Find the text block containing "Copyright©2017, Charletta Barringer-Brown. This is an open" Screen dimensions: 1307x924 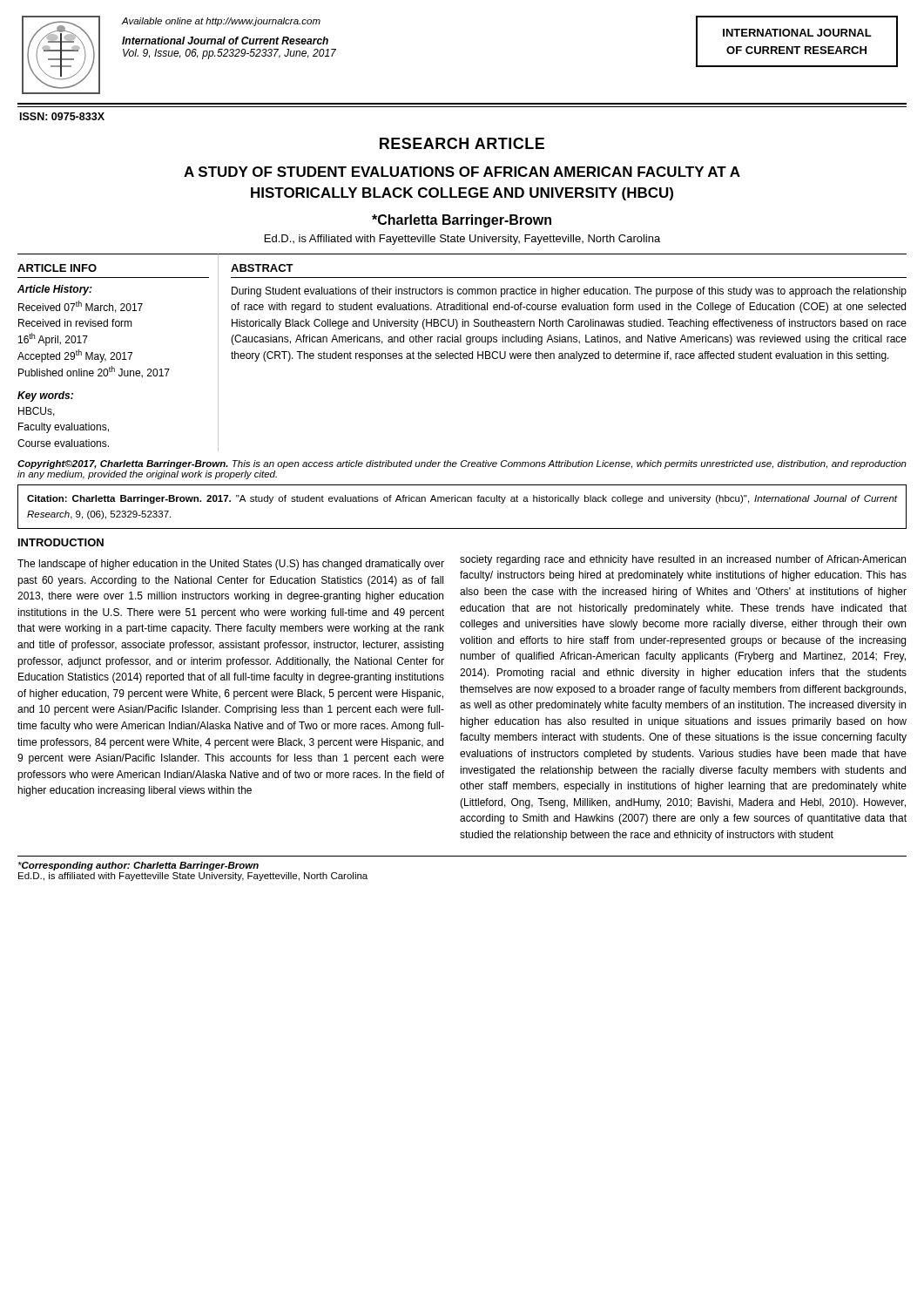(462, 469)
